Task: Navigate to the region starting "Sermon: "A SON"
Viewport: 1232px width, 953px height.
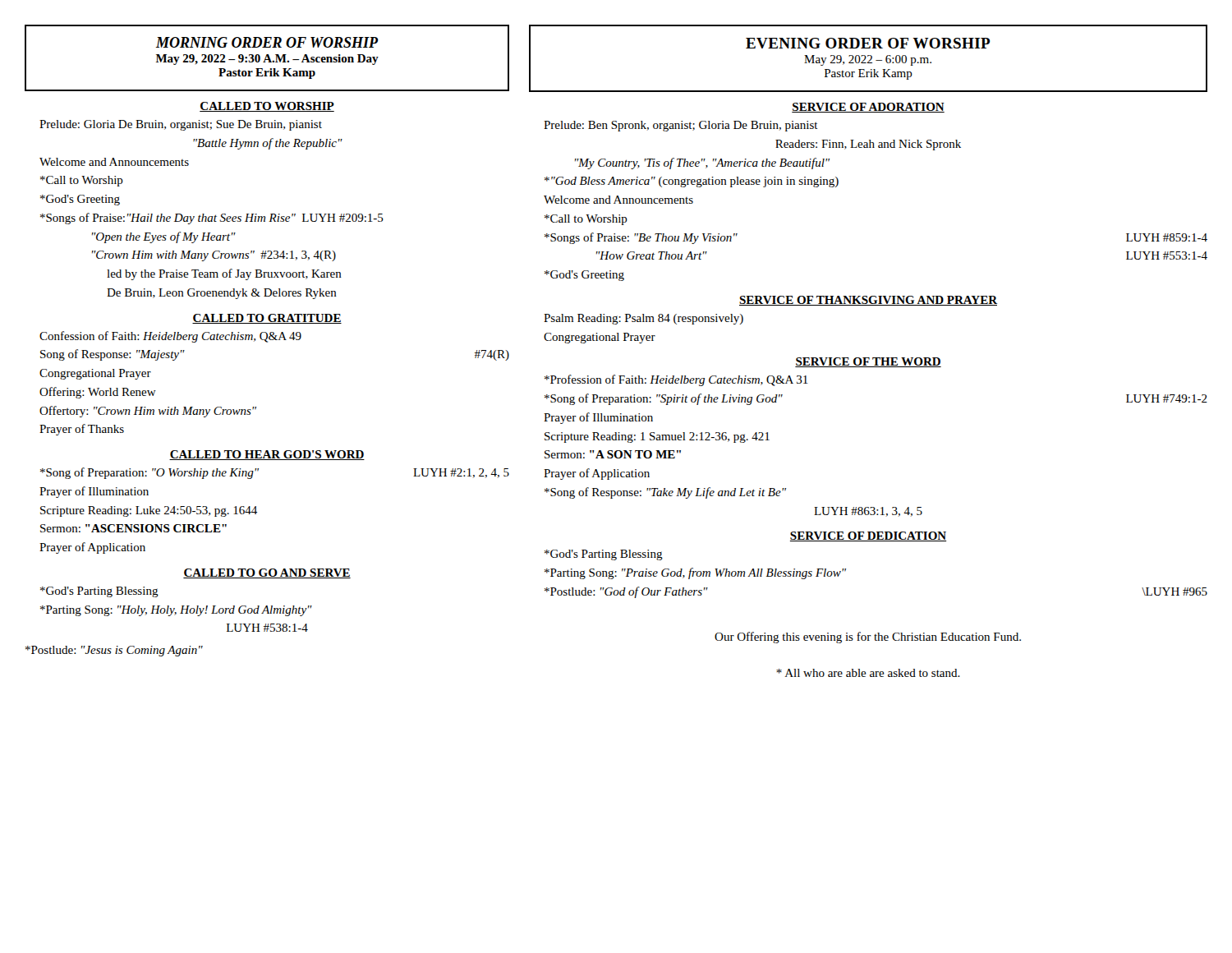Action: [613, 454]
